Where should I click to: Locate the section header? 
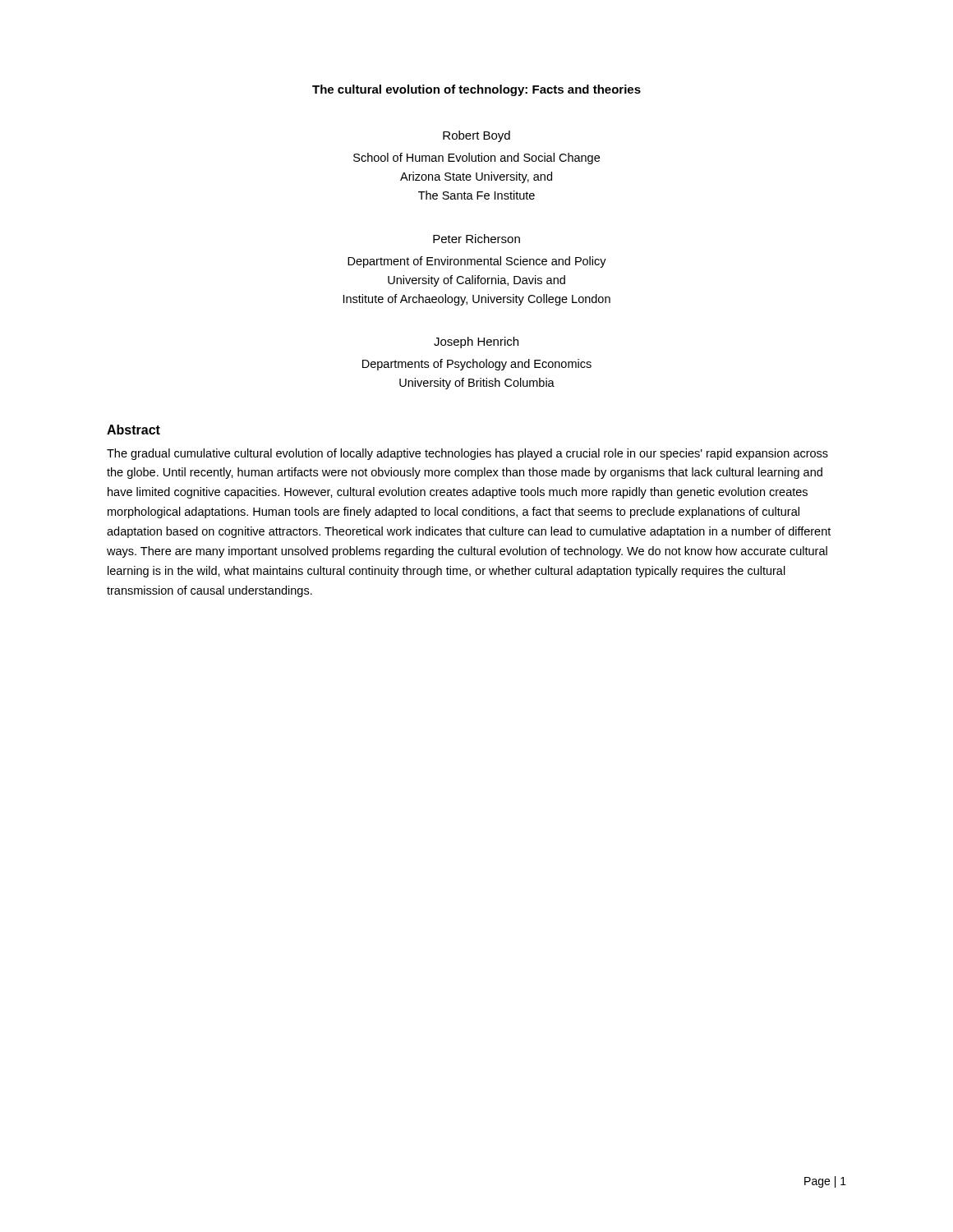tap(133, 430)
